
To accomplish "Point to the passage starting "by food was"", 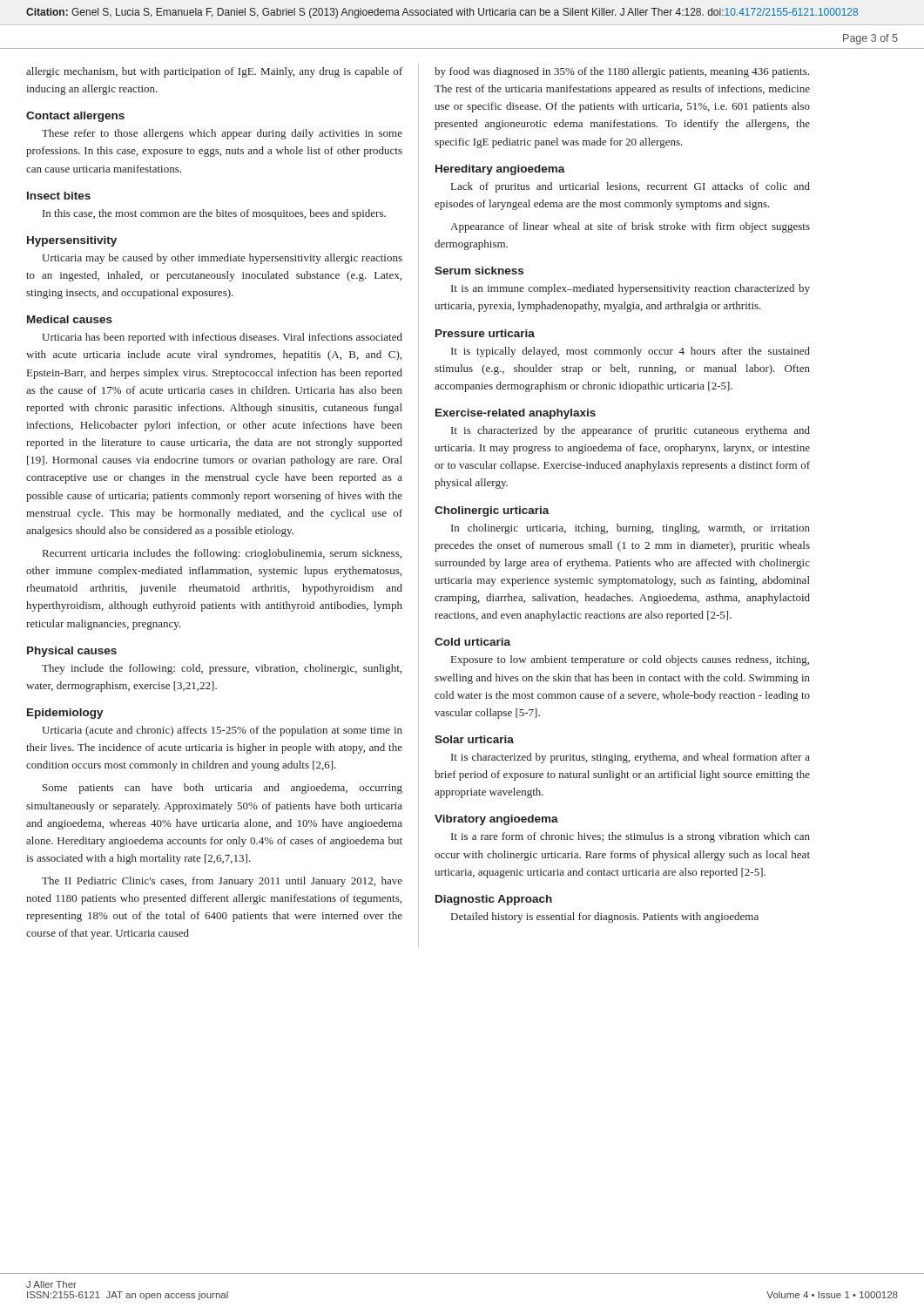I will coord(622,107).
